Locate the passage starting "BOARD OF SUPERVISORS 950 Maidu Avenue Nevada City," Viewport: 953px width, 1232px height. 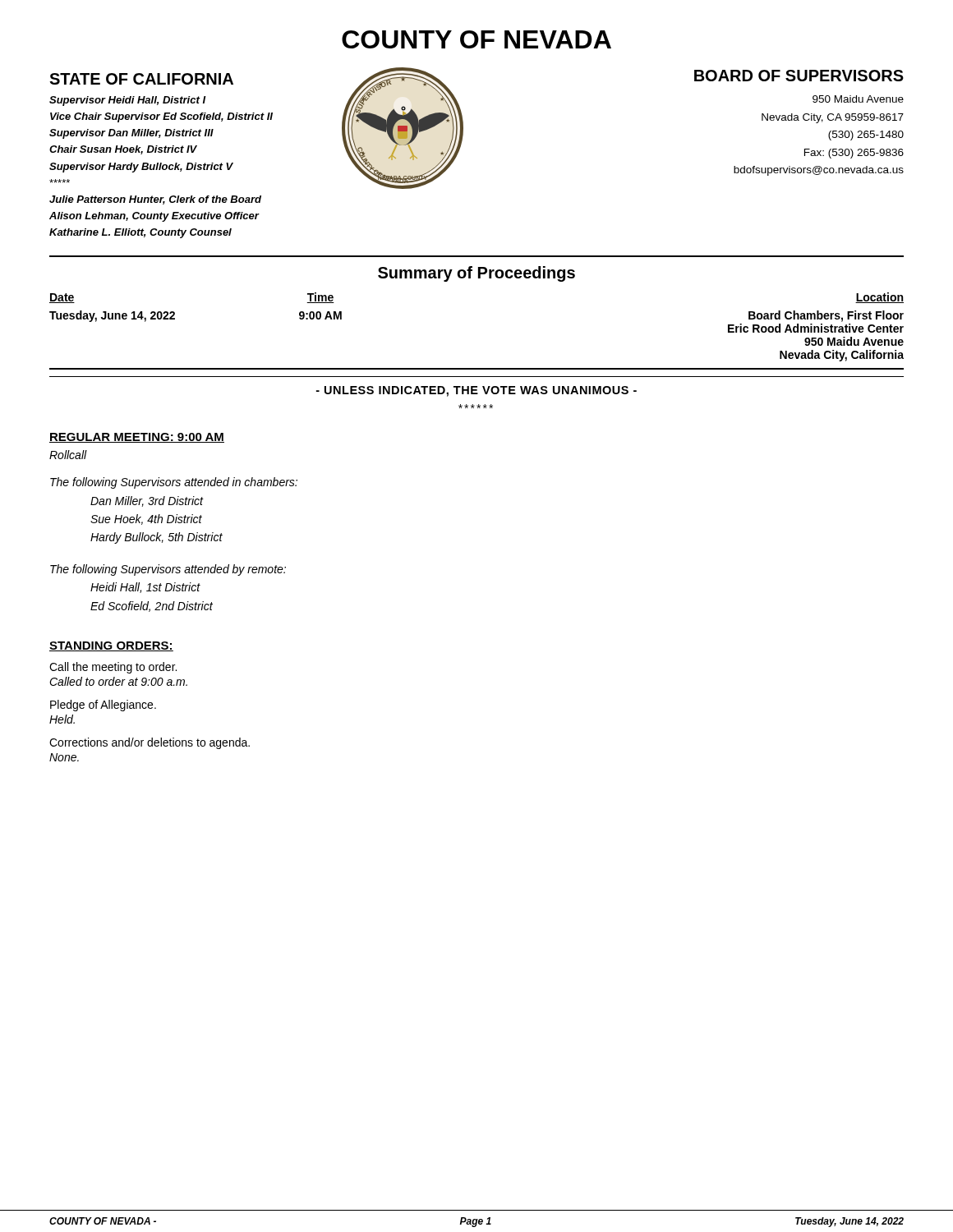(x=799, y=76)
